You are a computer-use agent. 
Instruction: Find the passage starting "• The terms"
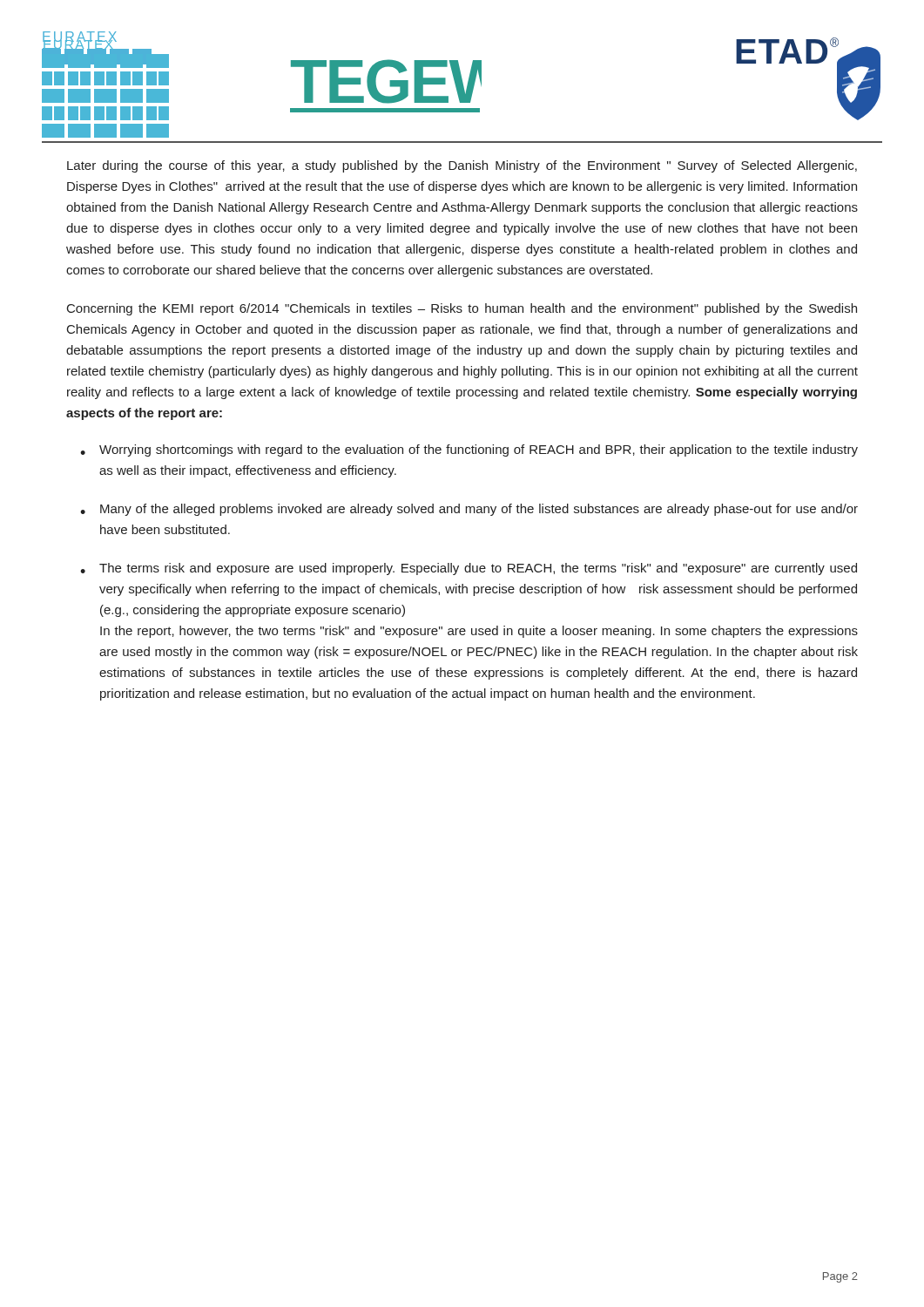pyautogui.click(x=469, y=631)
